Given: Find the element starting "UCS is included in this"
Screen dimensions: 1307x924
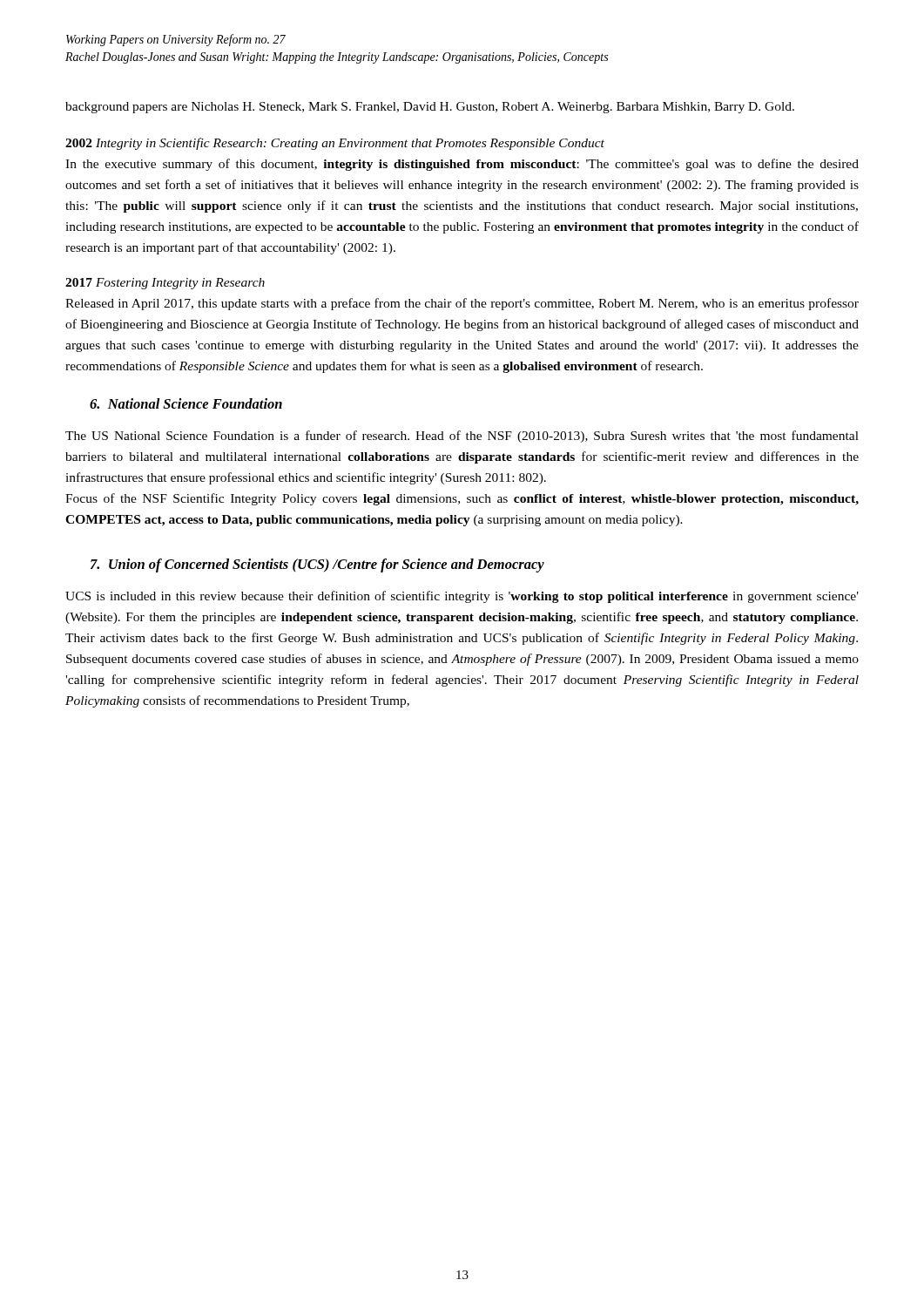Looking at the screenshot, I should (x=462, y=649).
